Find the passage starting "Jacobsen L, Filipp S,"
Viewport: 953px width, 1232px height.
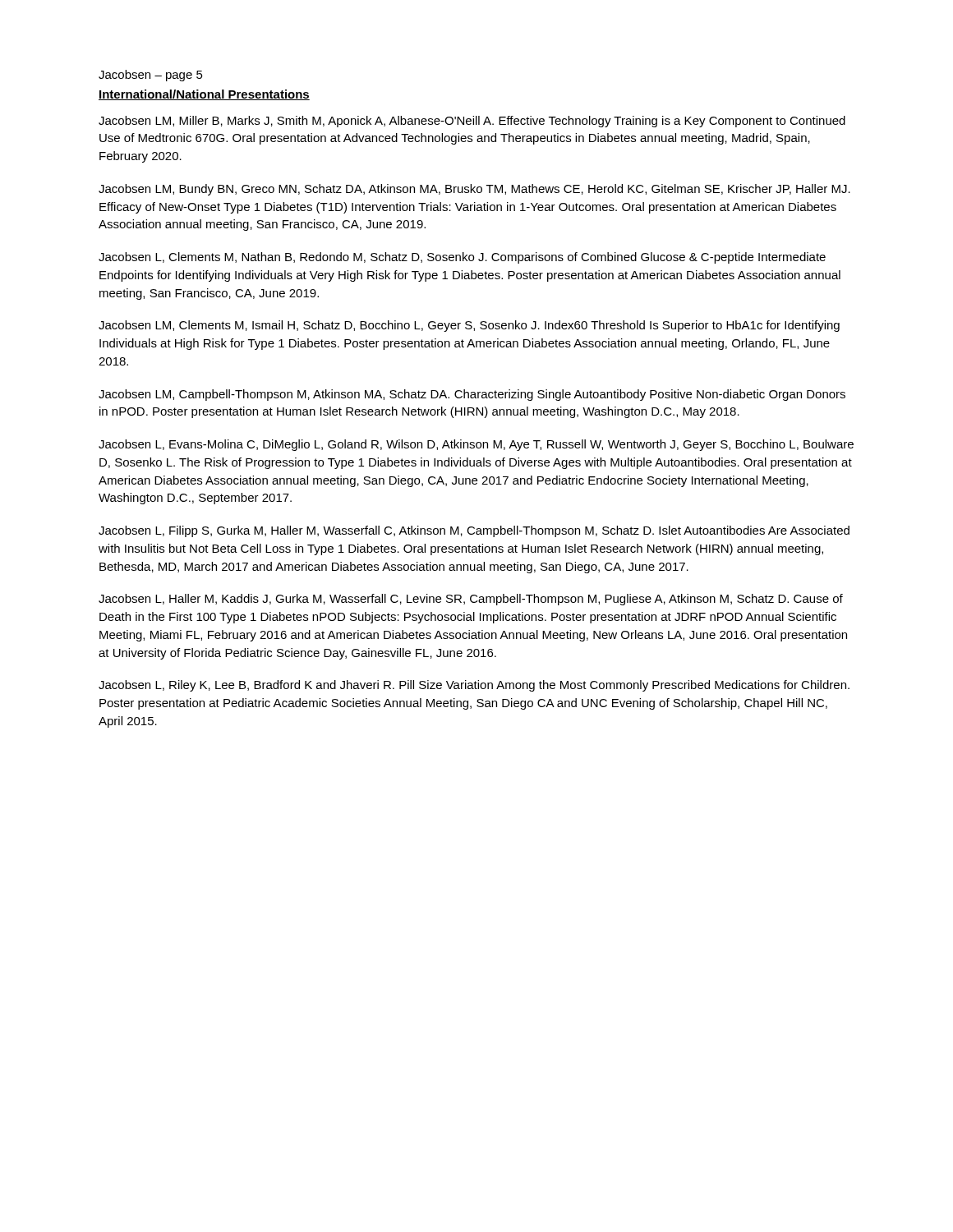474,548
